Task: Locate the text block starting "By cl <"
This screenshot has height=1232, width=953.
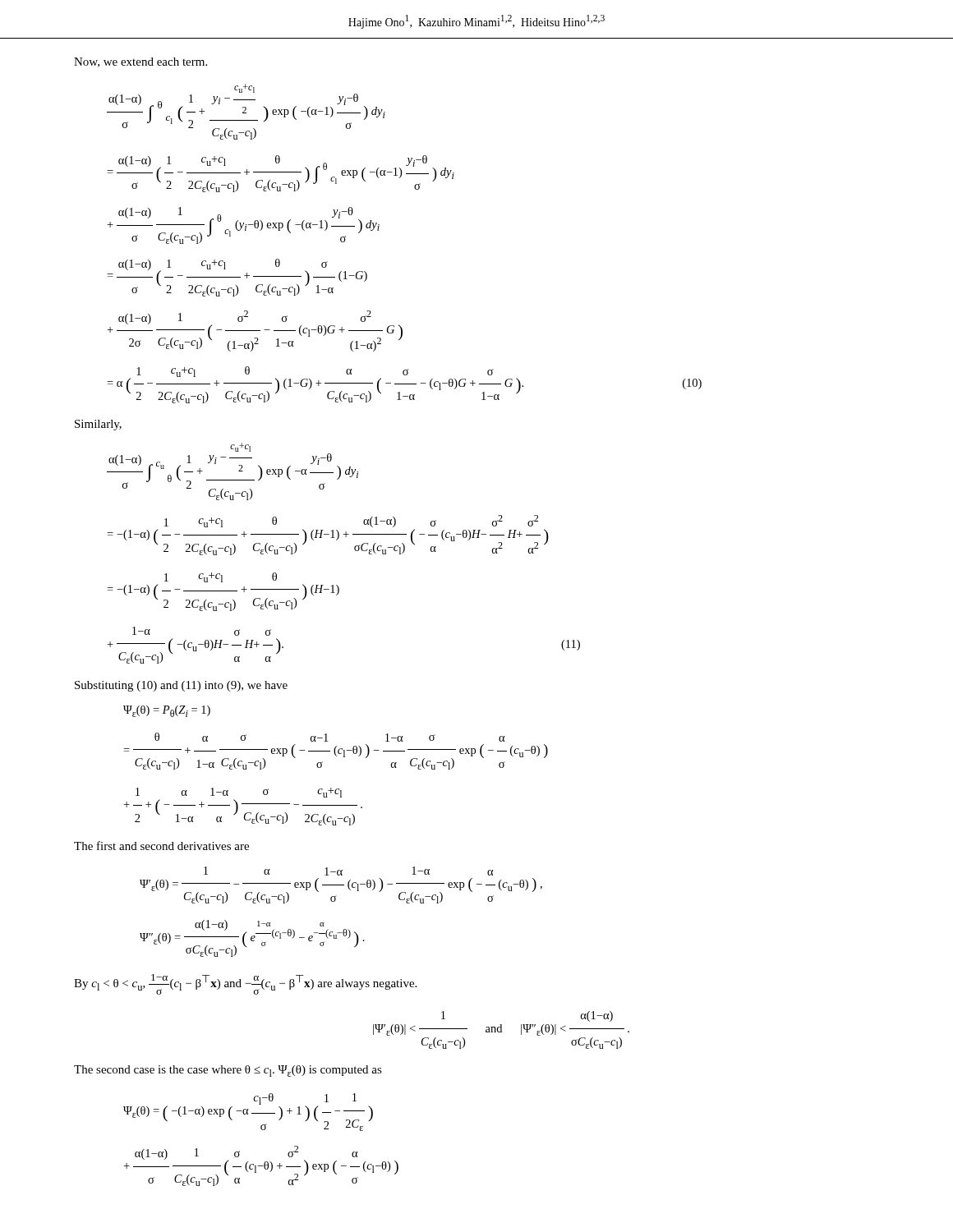Action: click(246, 985)
